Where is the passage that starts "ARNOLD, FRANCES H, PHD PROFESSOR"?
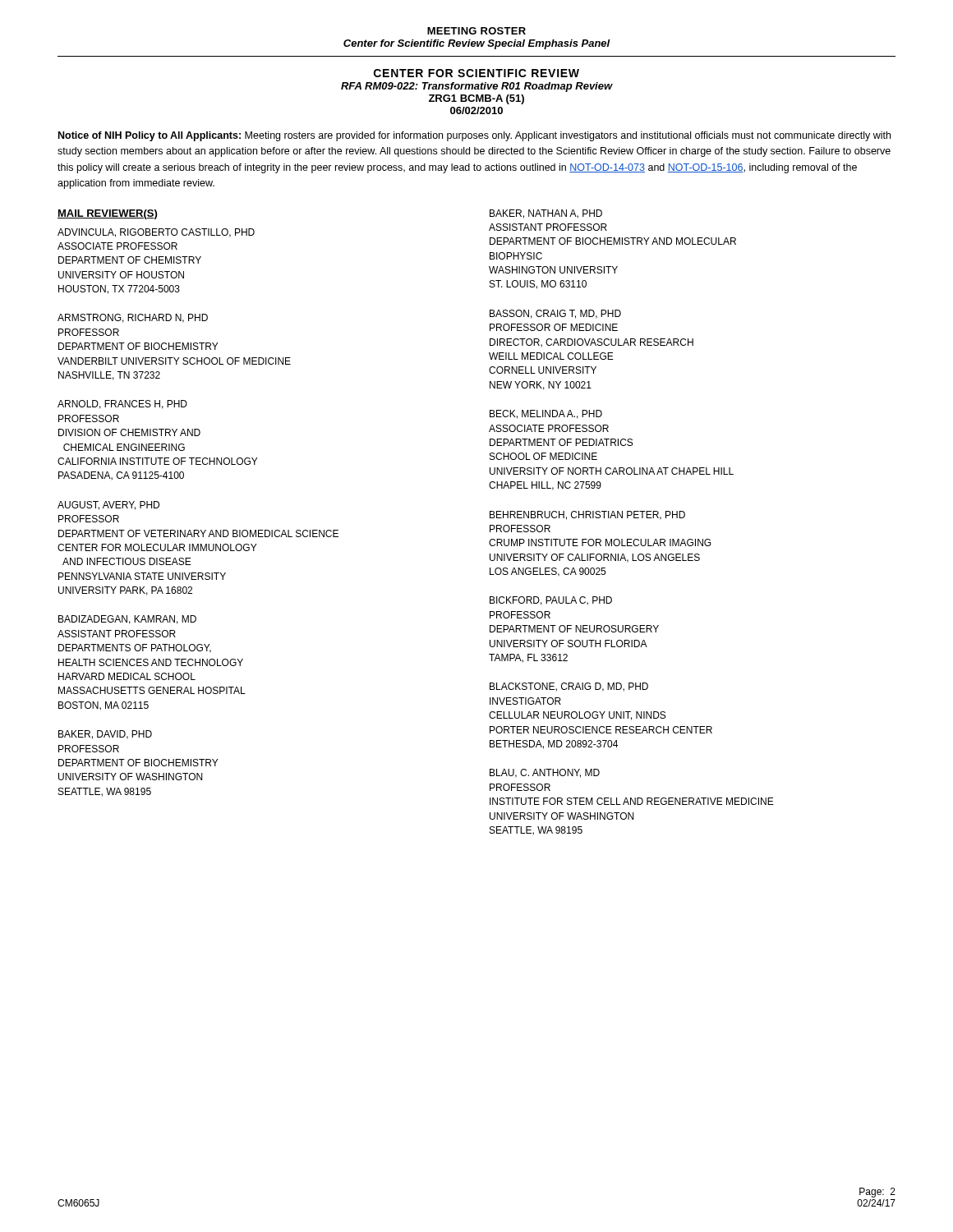 pyautogui.click(x=158, y=440)
